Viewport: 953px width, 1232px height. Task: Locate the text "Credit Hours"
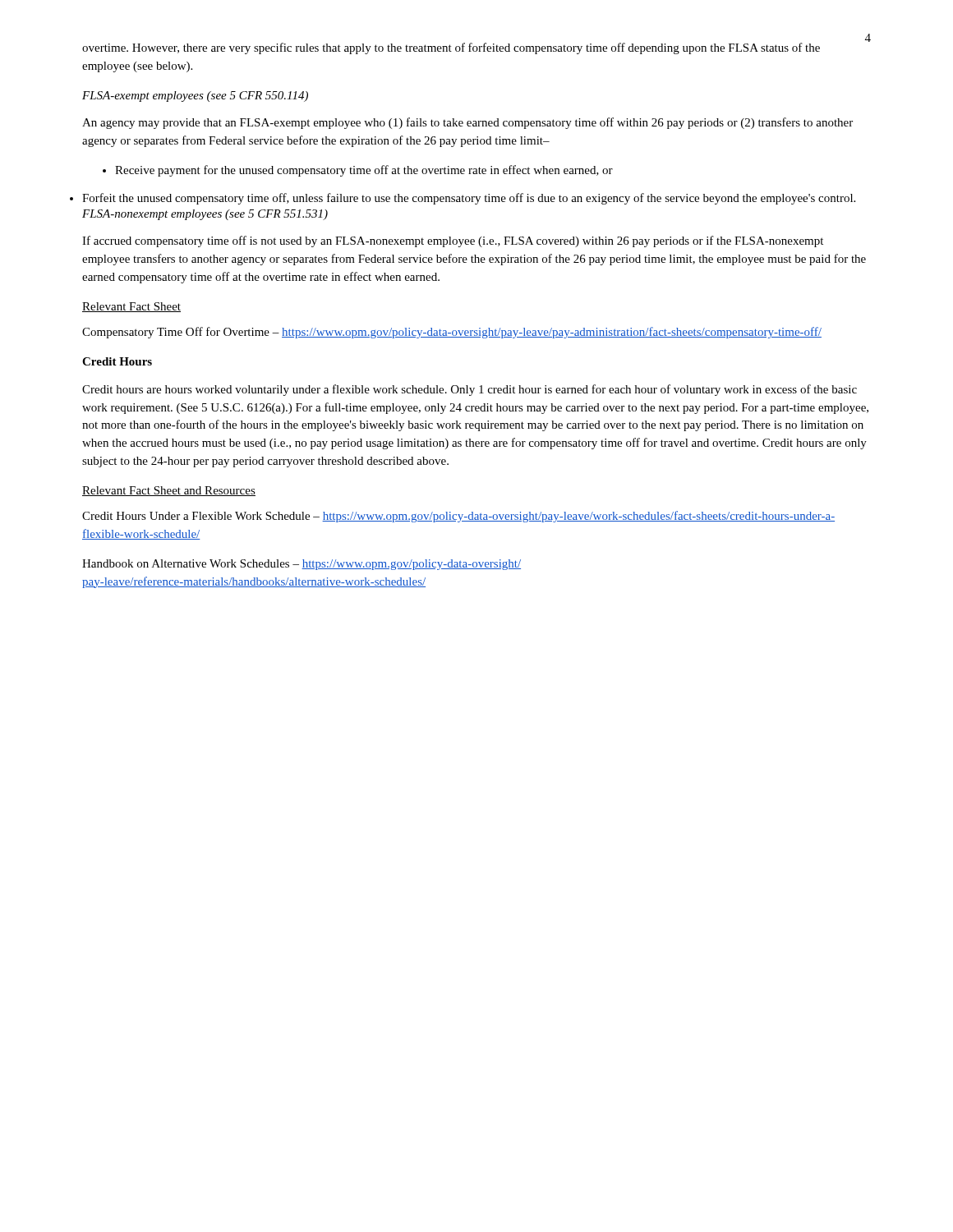click(117, 361)
